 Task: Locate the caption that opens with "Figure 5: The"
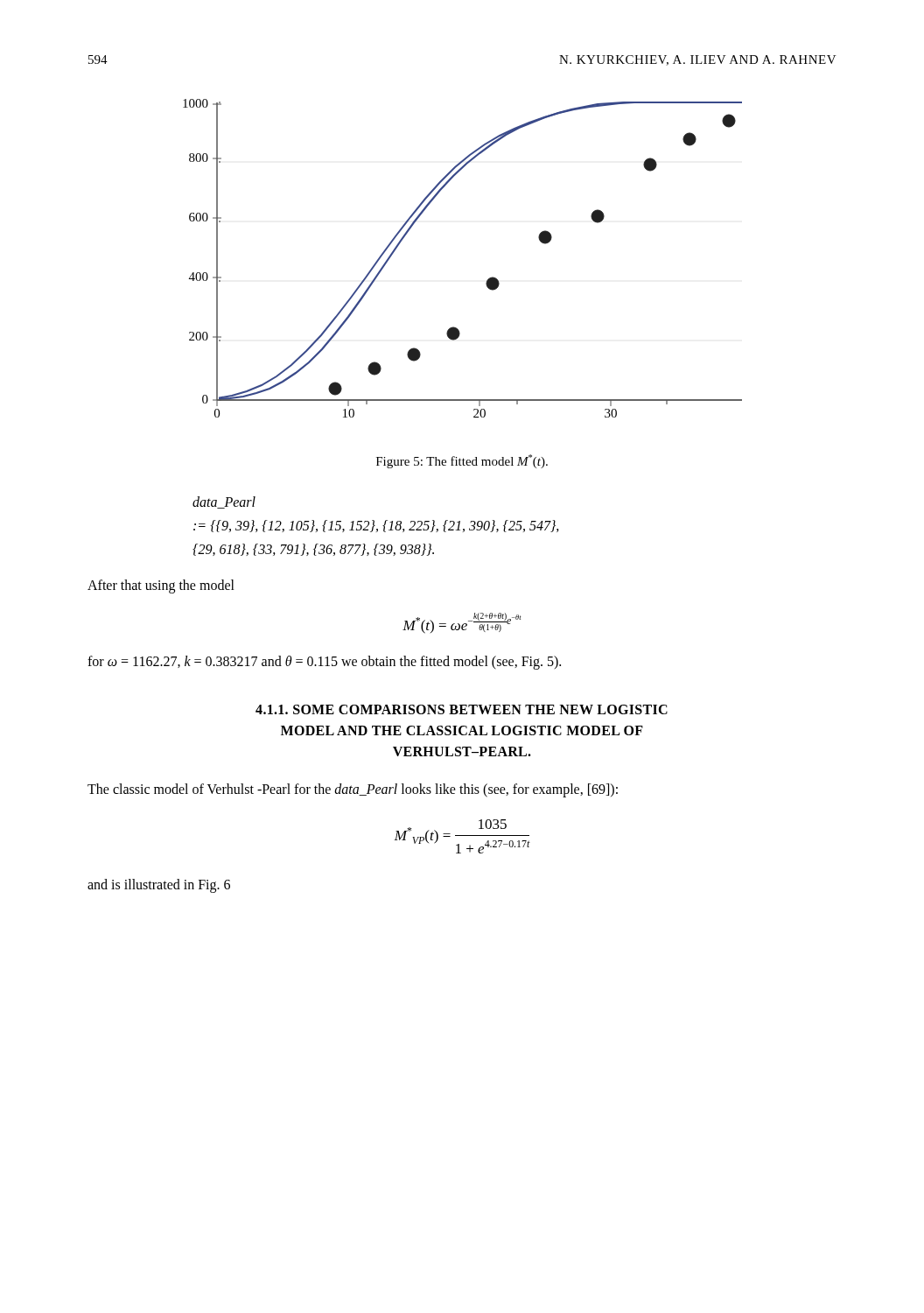[462, 460]
